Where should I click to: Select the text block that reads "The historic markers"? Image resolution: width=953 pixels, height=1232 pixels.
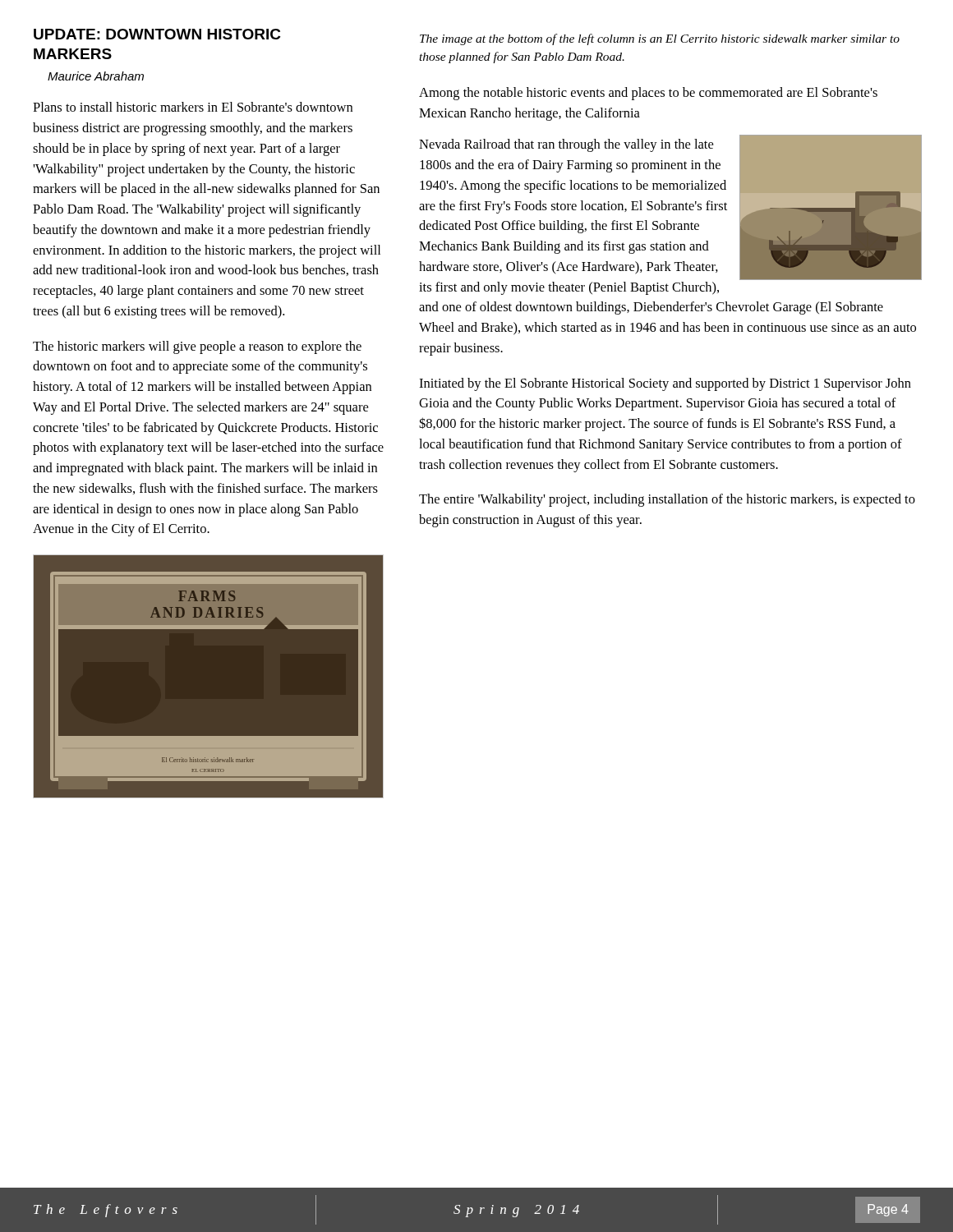208,437
